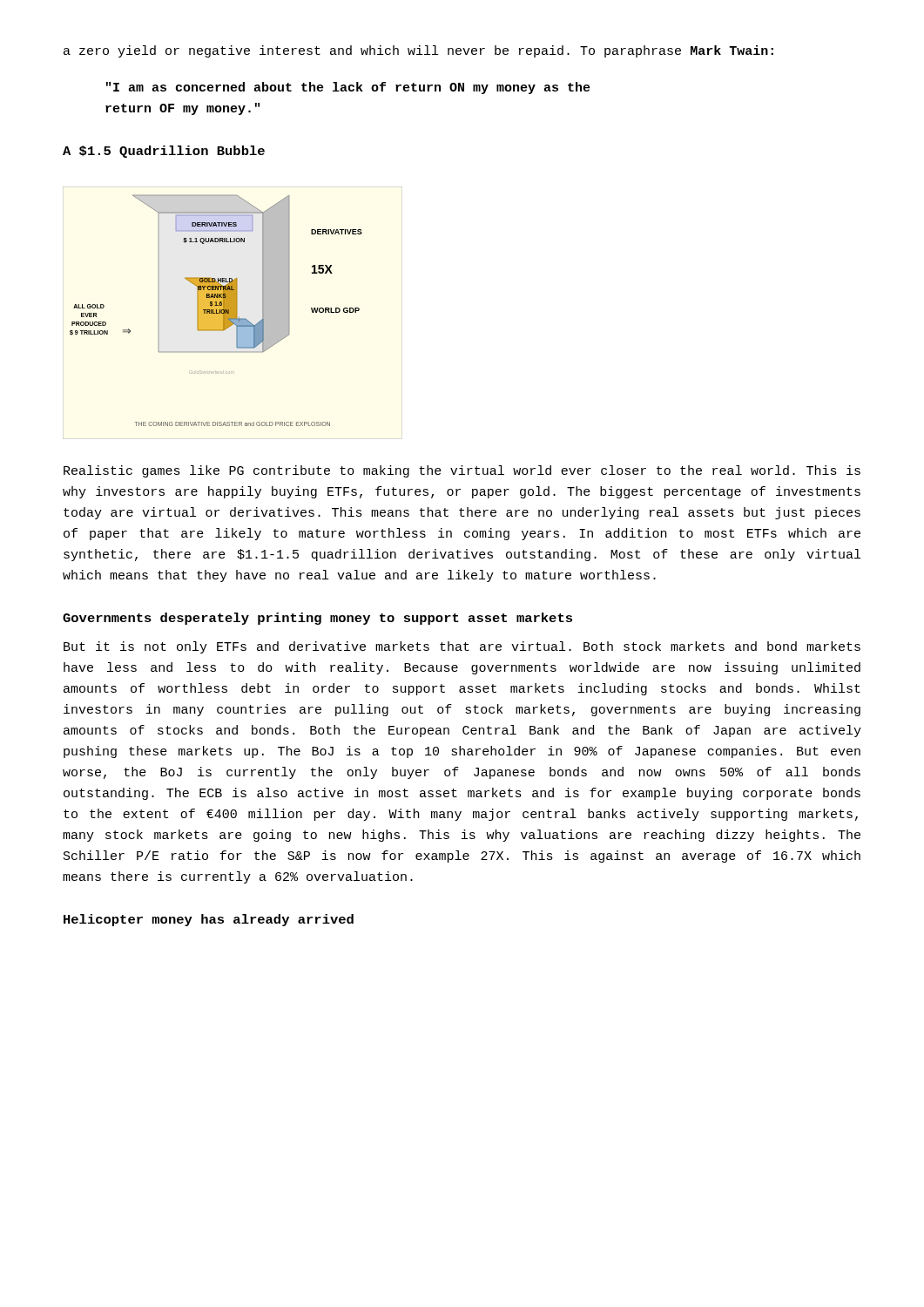Locate the infographic

click(x=233, y=316)
